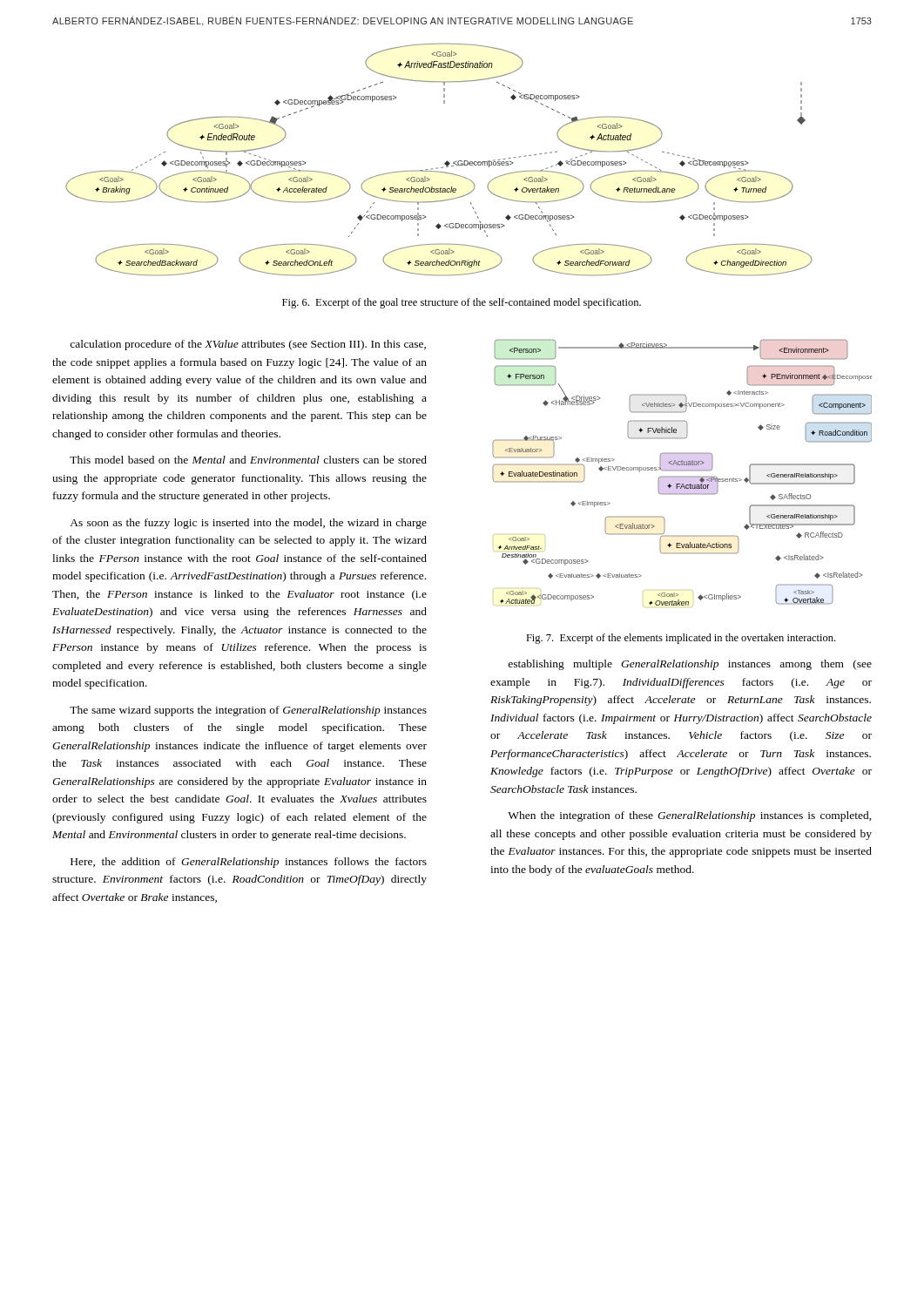Where is the passage that starts "establishing multiple GeneralRelationship instances among them (see"?
The image size is (924, 1307).
tap(681, 767)
